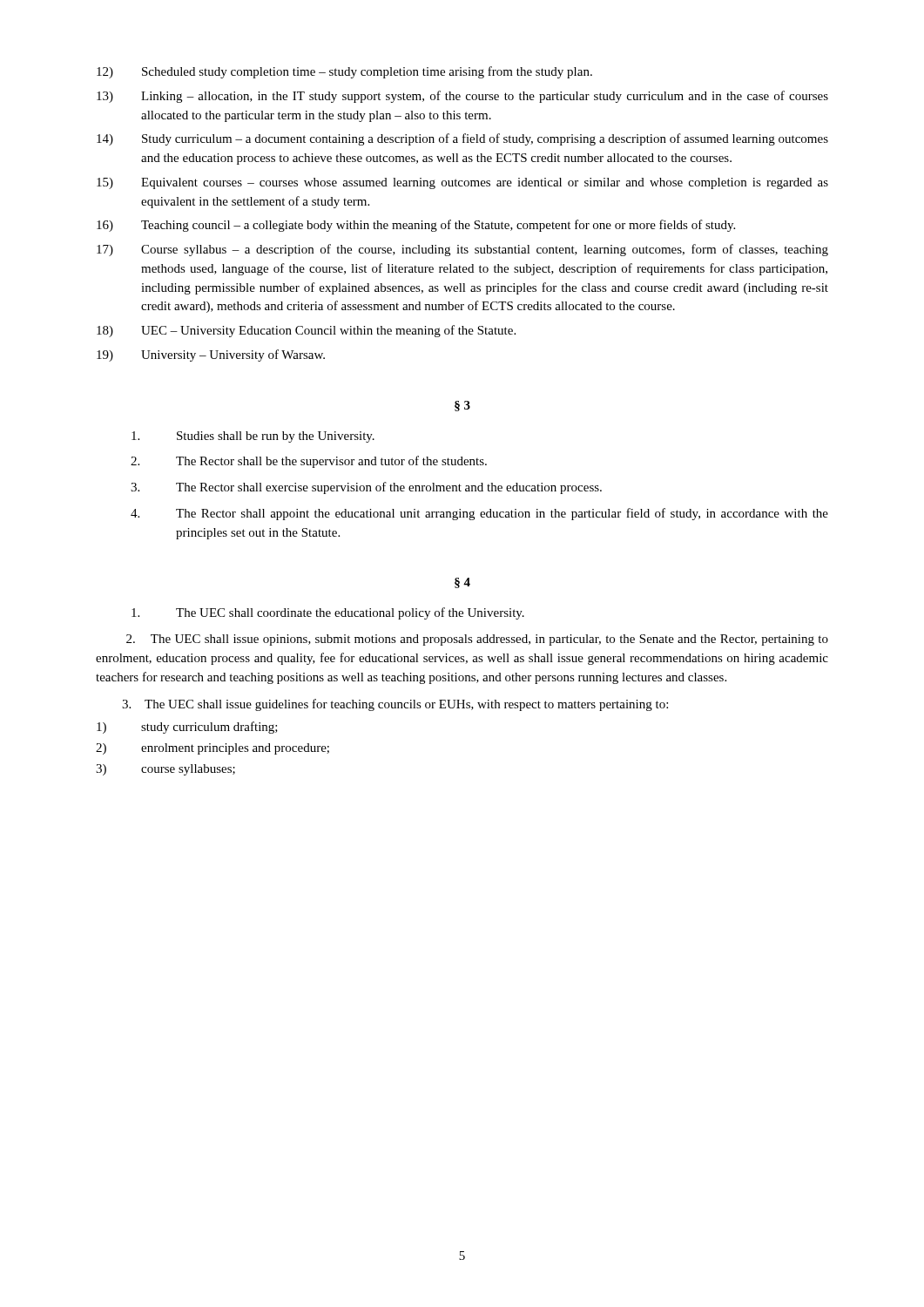Viewport: 924px width, 1307px height.
Task: Find the block on this page that starts "18) UEC – University Education Council within"
Action: coord(462,331)
